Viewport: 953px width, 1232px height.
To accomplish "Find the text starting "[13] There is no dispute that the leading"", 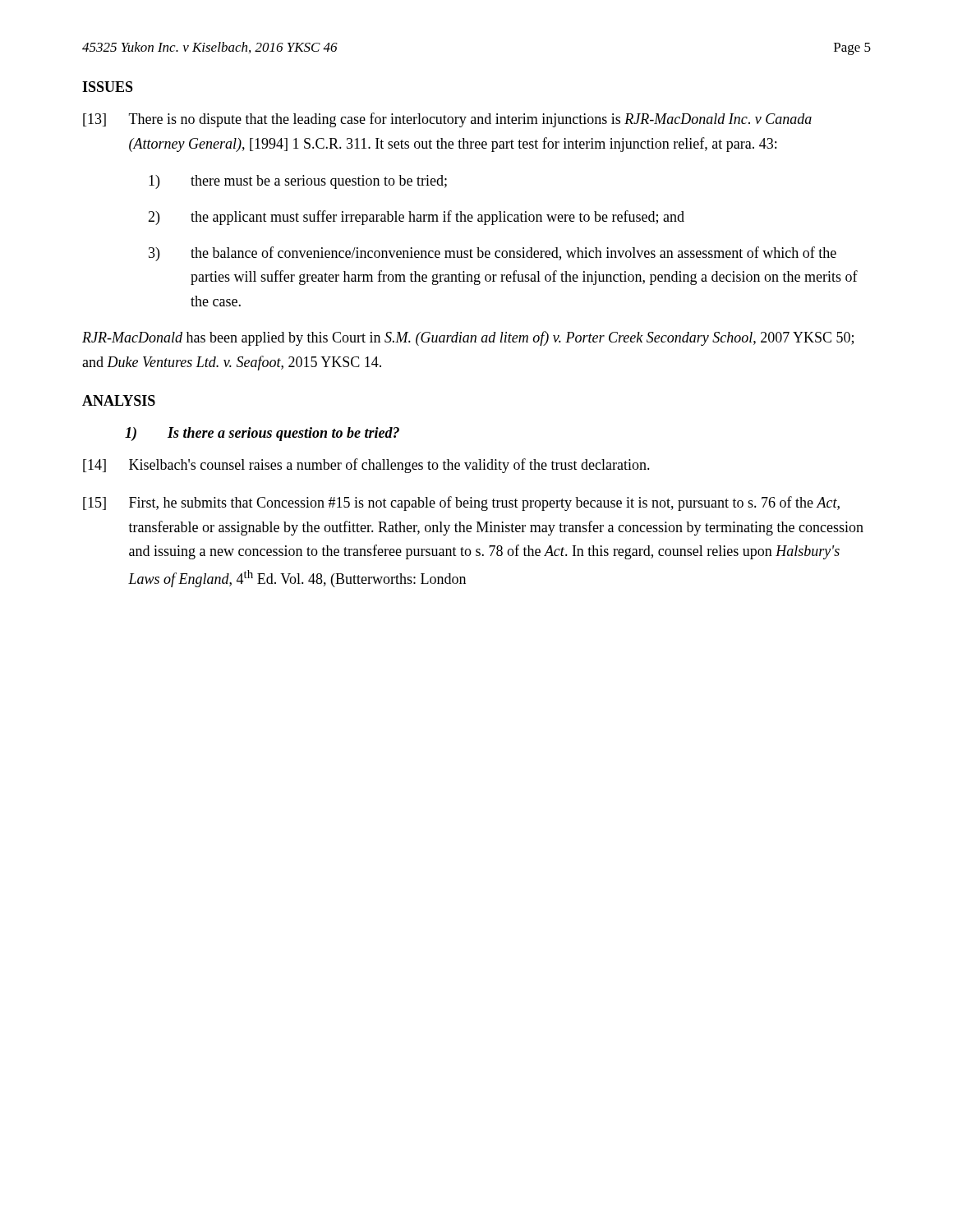I will point(476,132).
